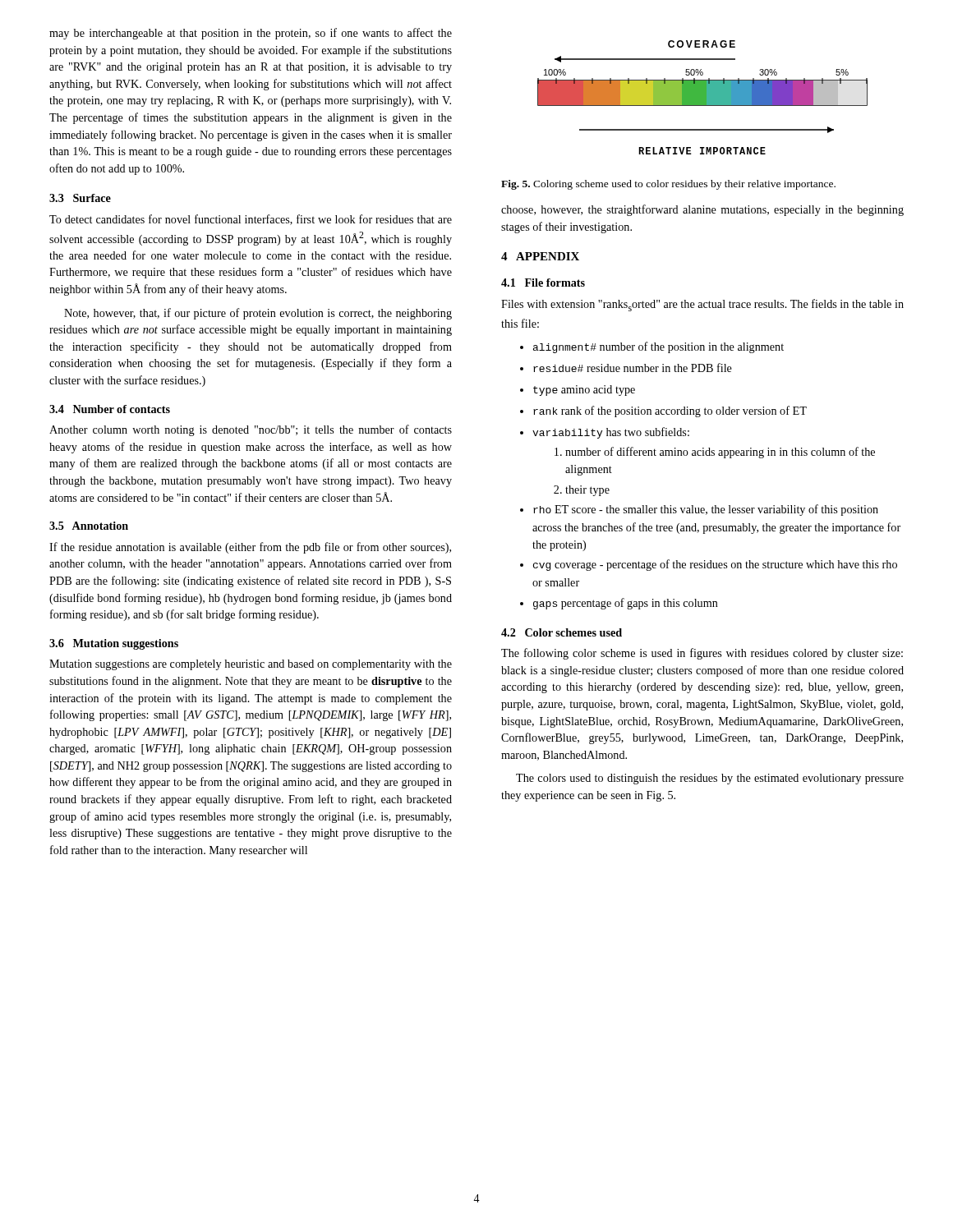
Task: Click on the section header with the text "4 APPENDIX"
Action: pyautogui.click(x=540, y=257)
